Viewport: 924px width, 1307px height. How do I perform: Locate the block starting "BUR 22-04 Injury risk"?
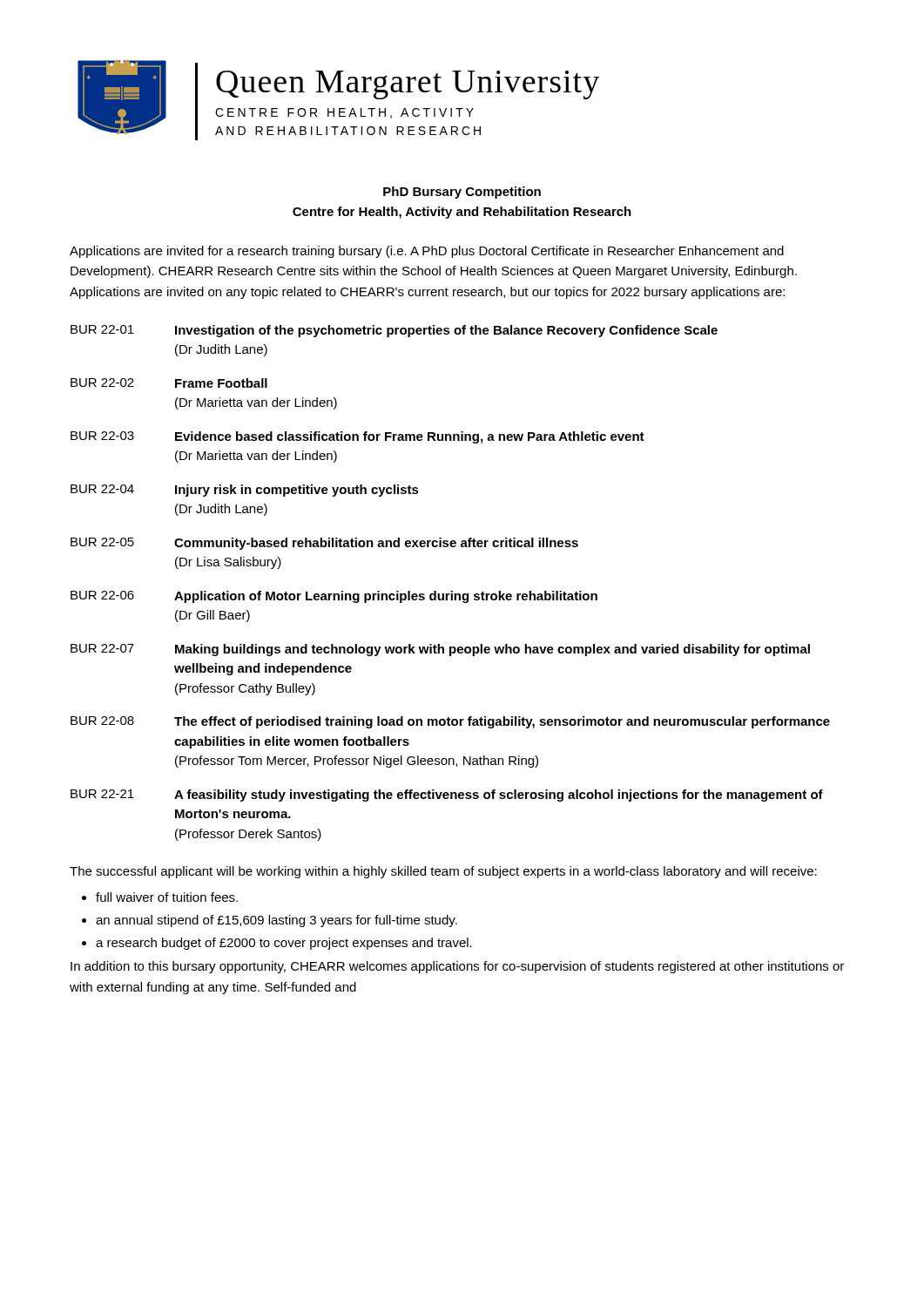click(244, 500)
